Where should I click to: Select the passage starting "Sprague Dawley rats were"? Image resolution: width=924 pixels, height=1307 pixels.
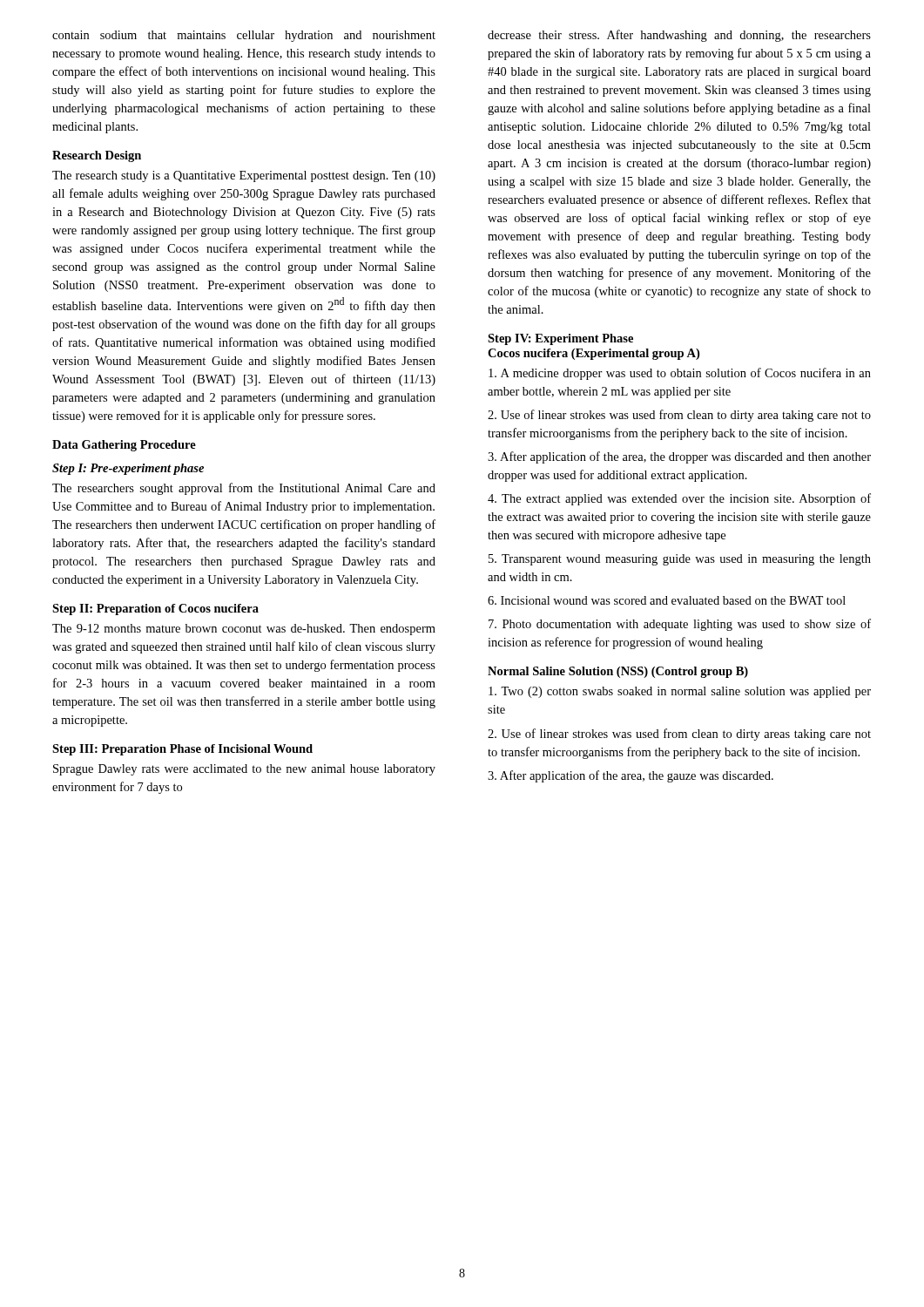click(244, 778)
